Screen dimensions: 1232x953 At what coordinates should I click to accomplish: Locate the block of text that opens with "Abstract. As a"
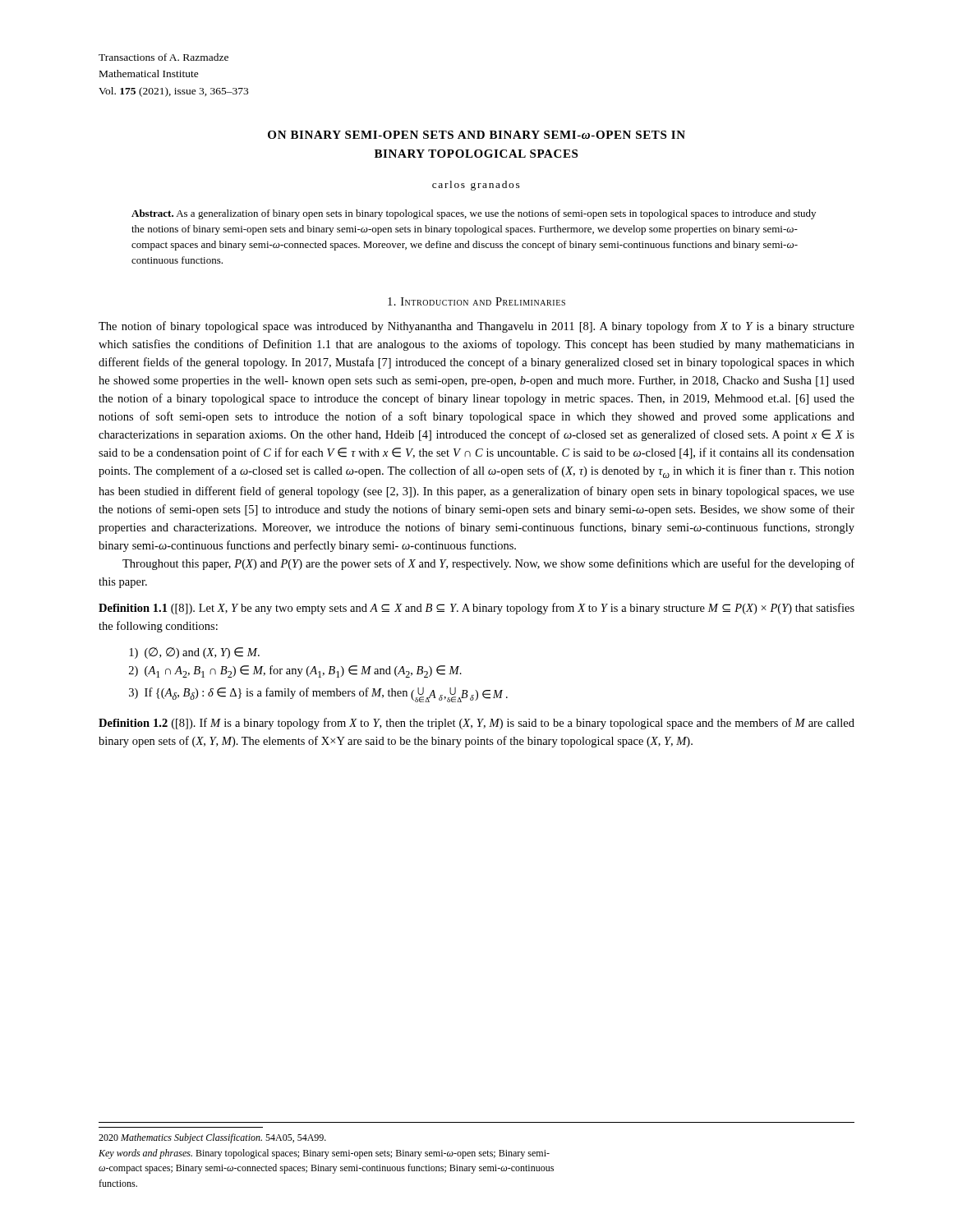[x=474, y=237]
